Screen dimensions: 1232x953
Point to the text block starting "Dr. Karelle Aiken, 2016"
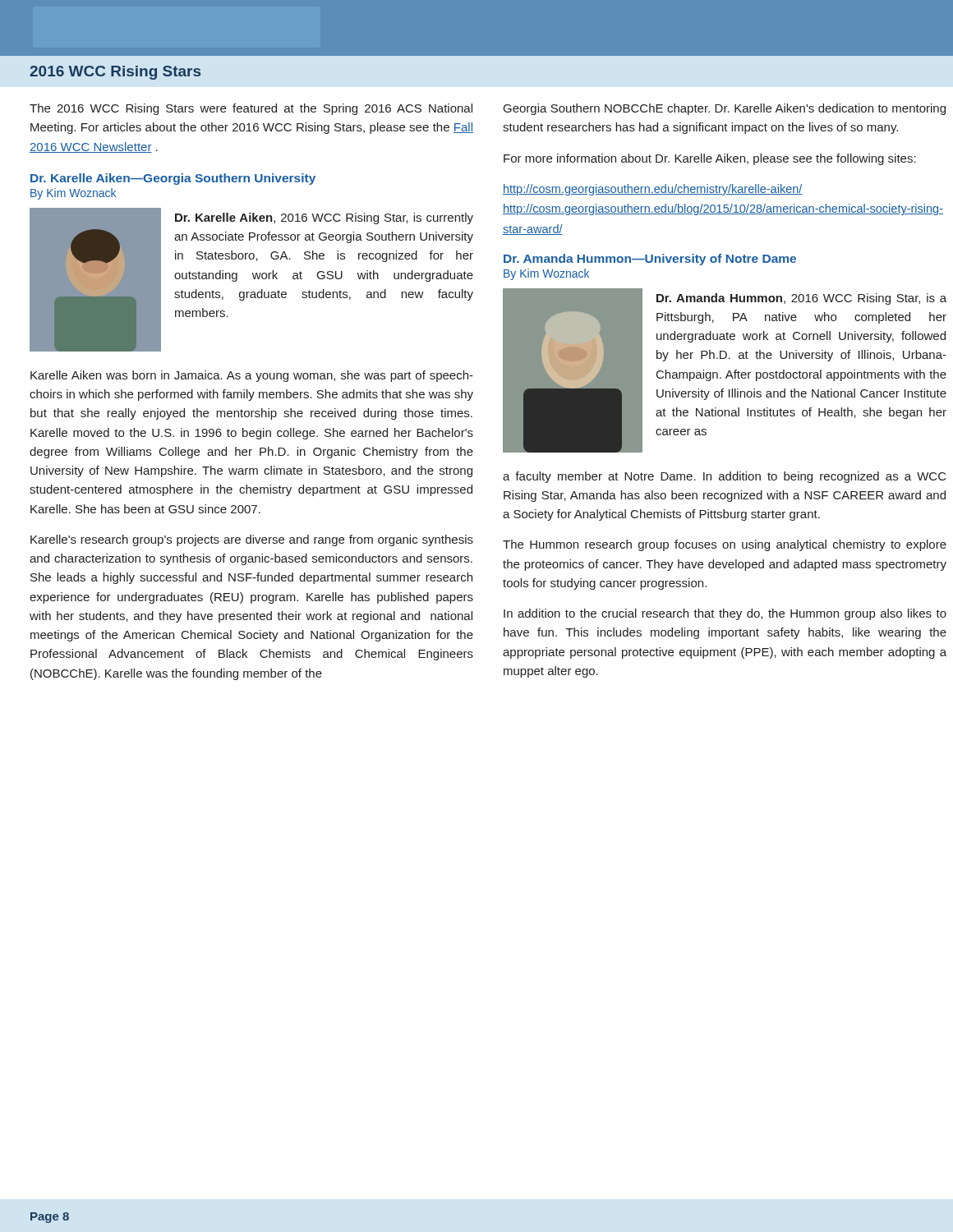coord(324,265)
